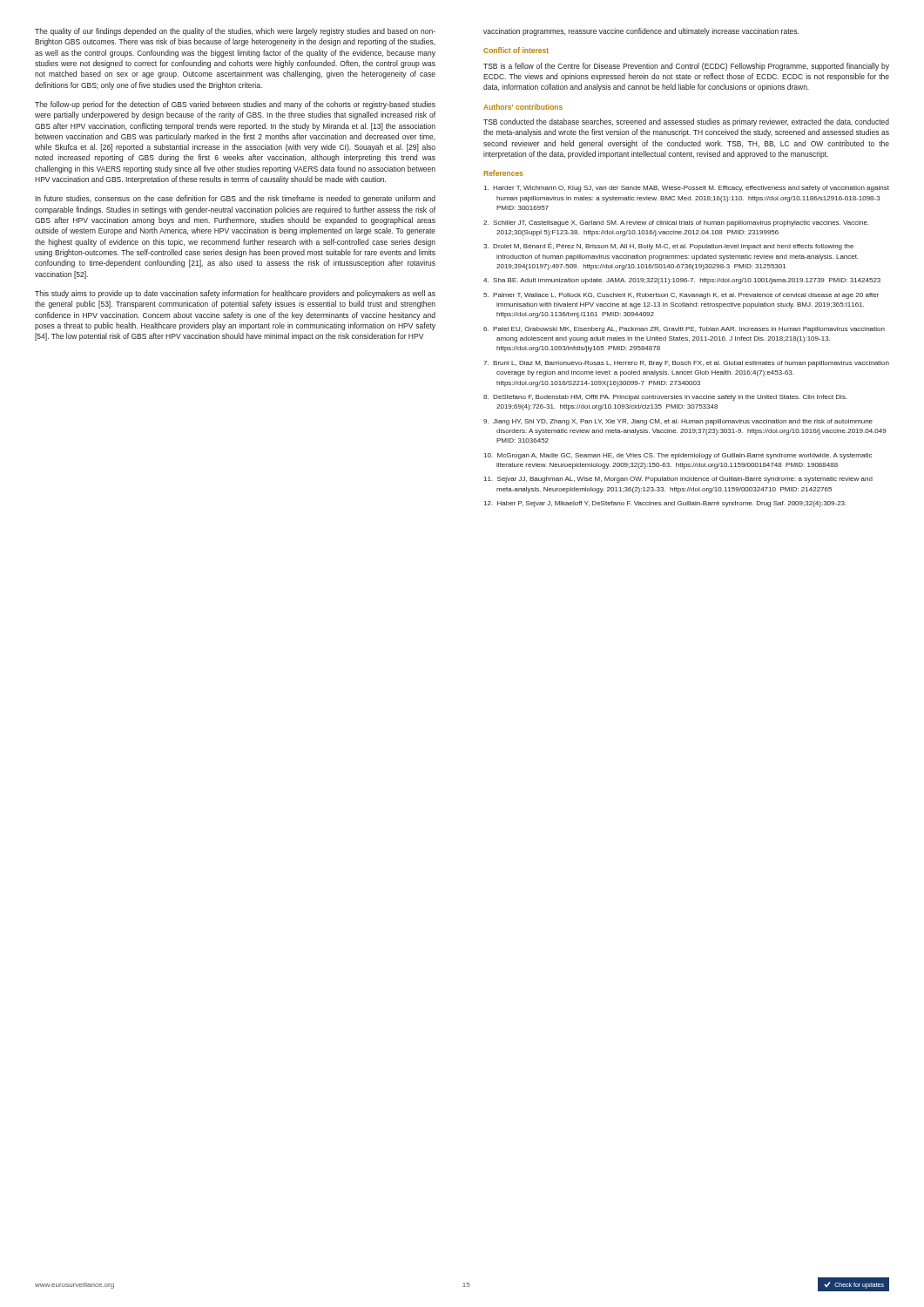Image resolution: width=924 pixels, height=1307 pixels.
Task: Find the text block starting "8. DeStefano F,"
Action: (x=686, y=402)
